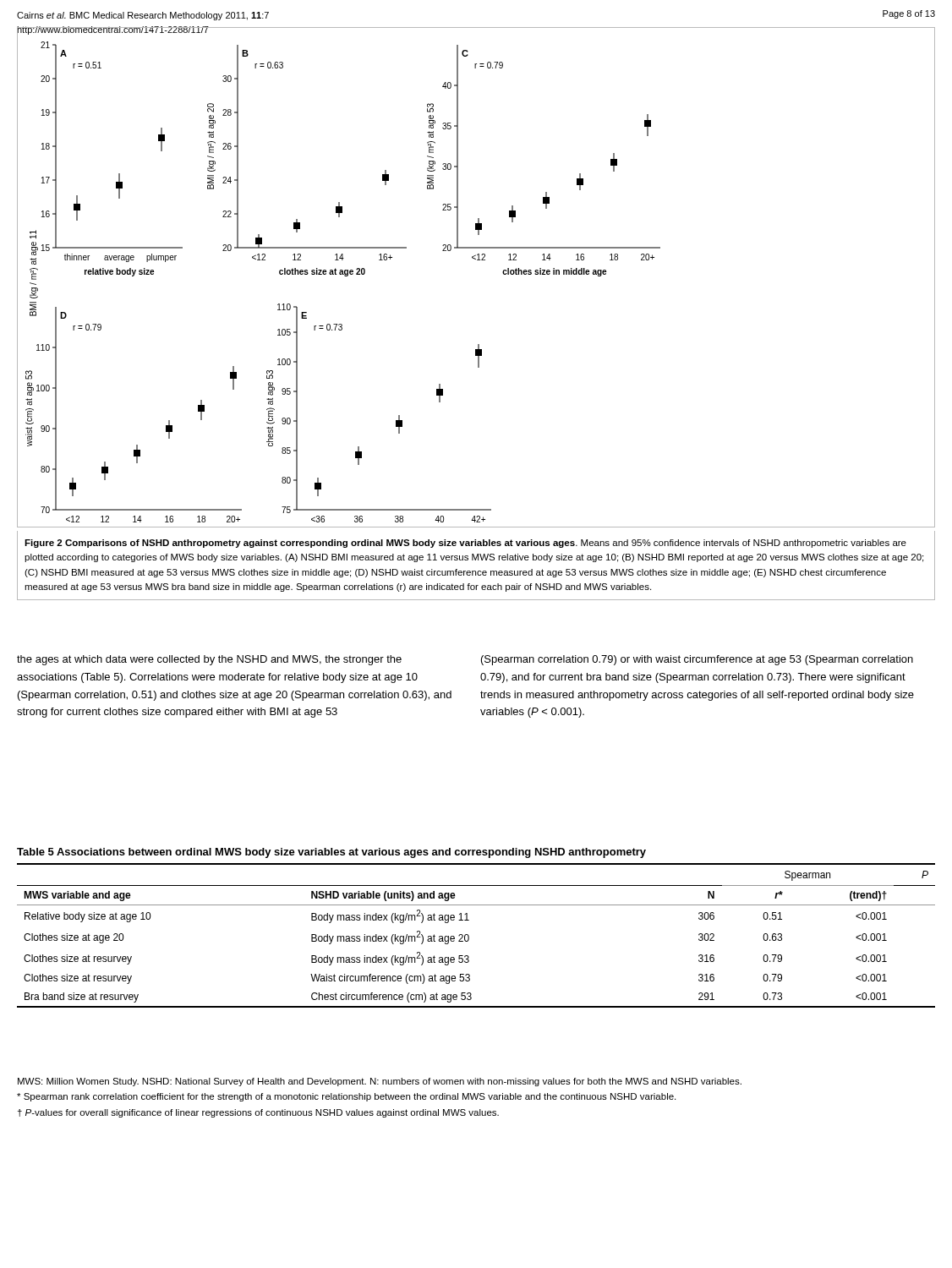This screenshot has width=952, height=1268.
Task: Select the scatter plot
Action: 476,277
